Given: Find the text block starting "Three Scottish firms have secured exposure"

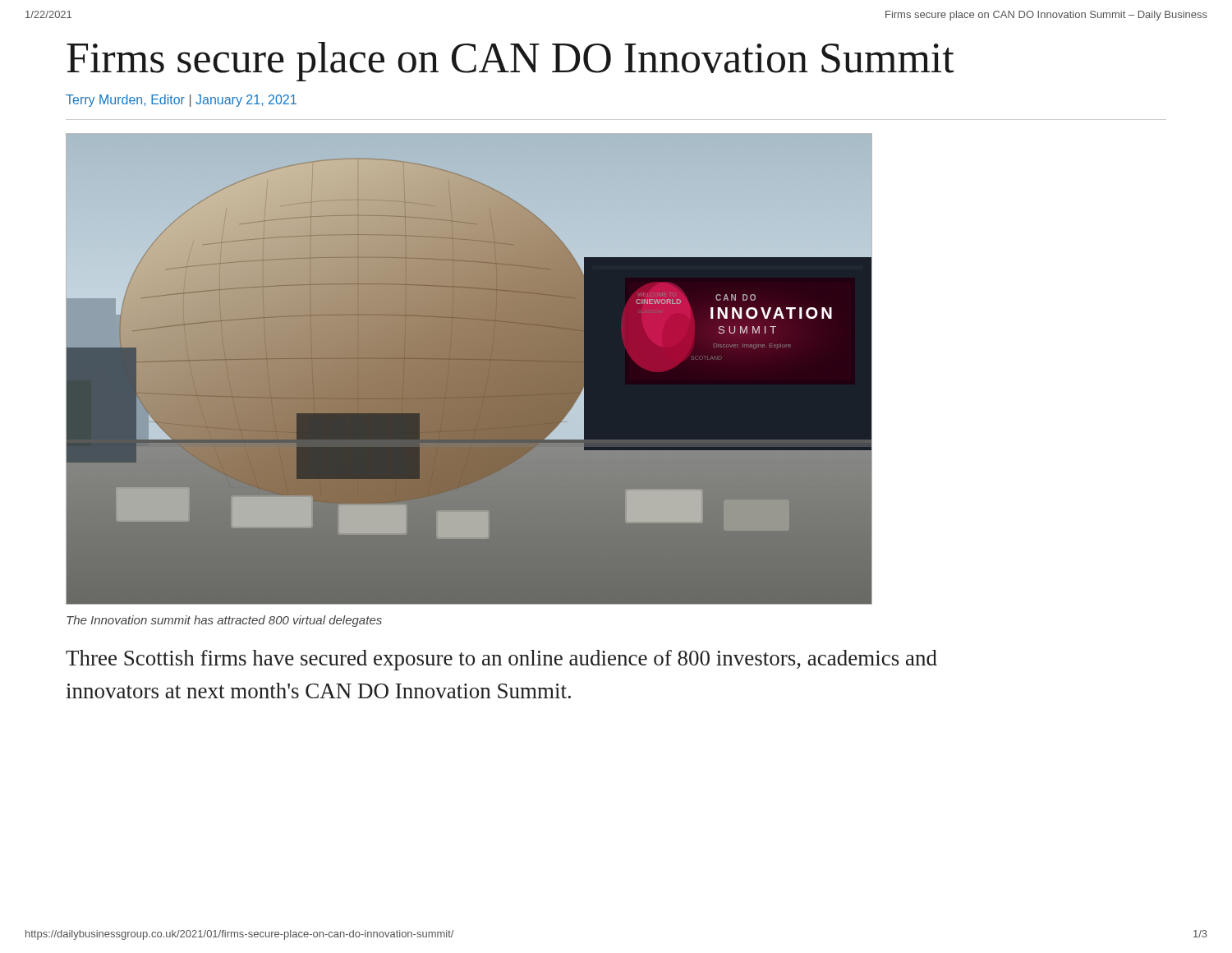Looking at the screenshot, I should [x=501, y=675].
